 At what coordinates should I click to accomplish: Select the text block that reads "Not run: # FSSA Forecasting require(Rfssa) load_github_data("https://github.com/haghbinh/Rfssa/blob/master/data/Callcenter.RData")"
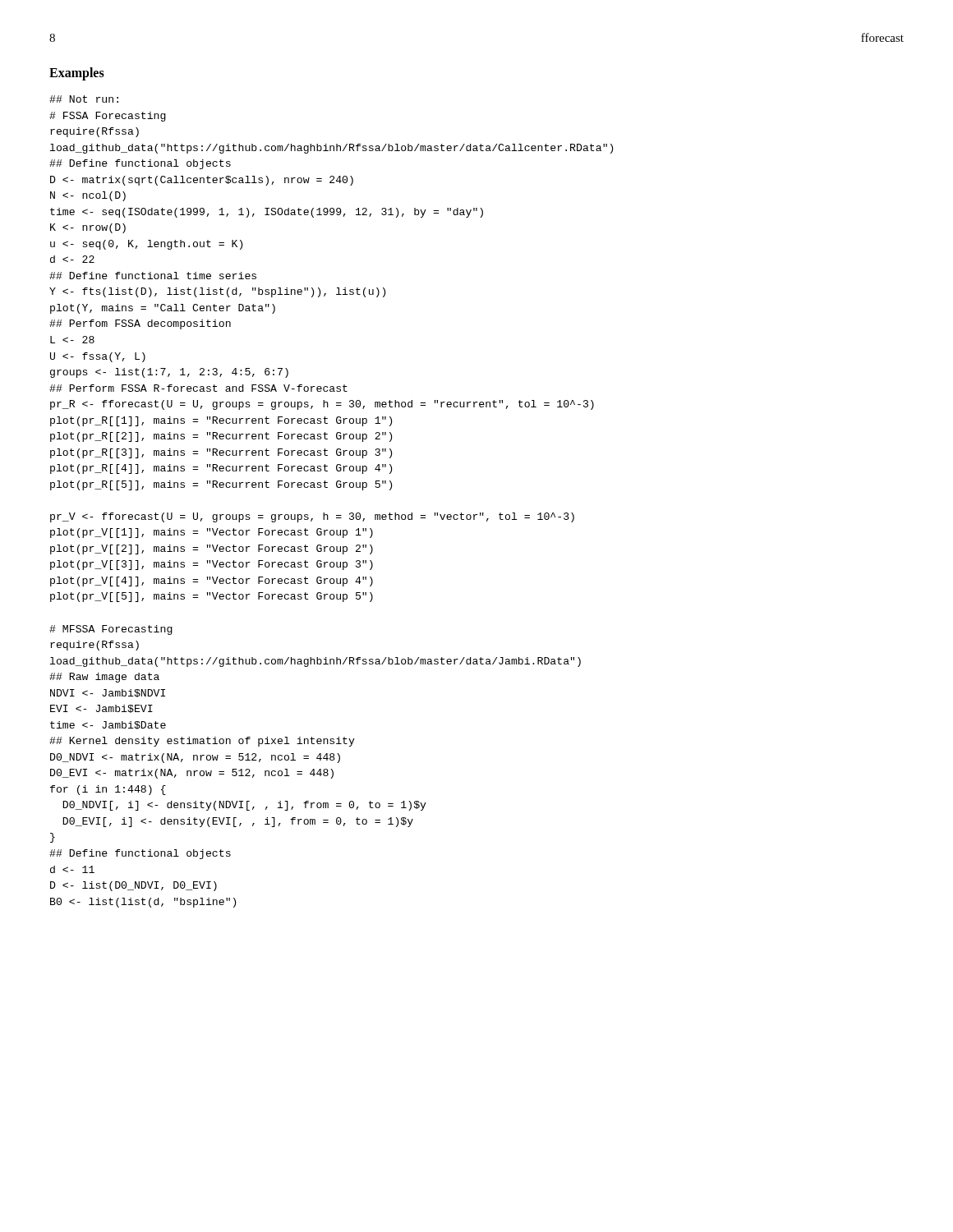click(x=84, y=99)
